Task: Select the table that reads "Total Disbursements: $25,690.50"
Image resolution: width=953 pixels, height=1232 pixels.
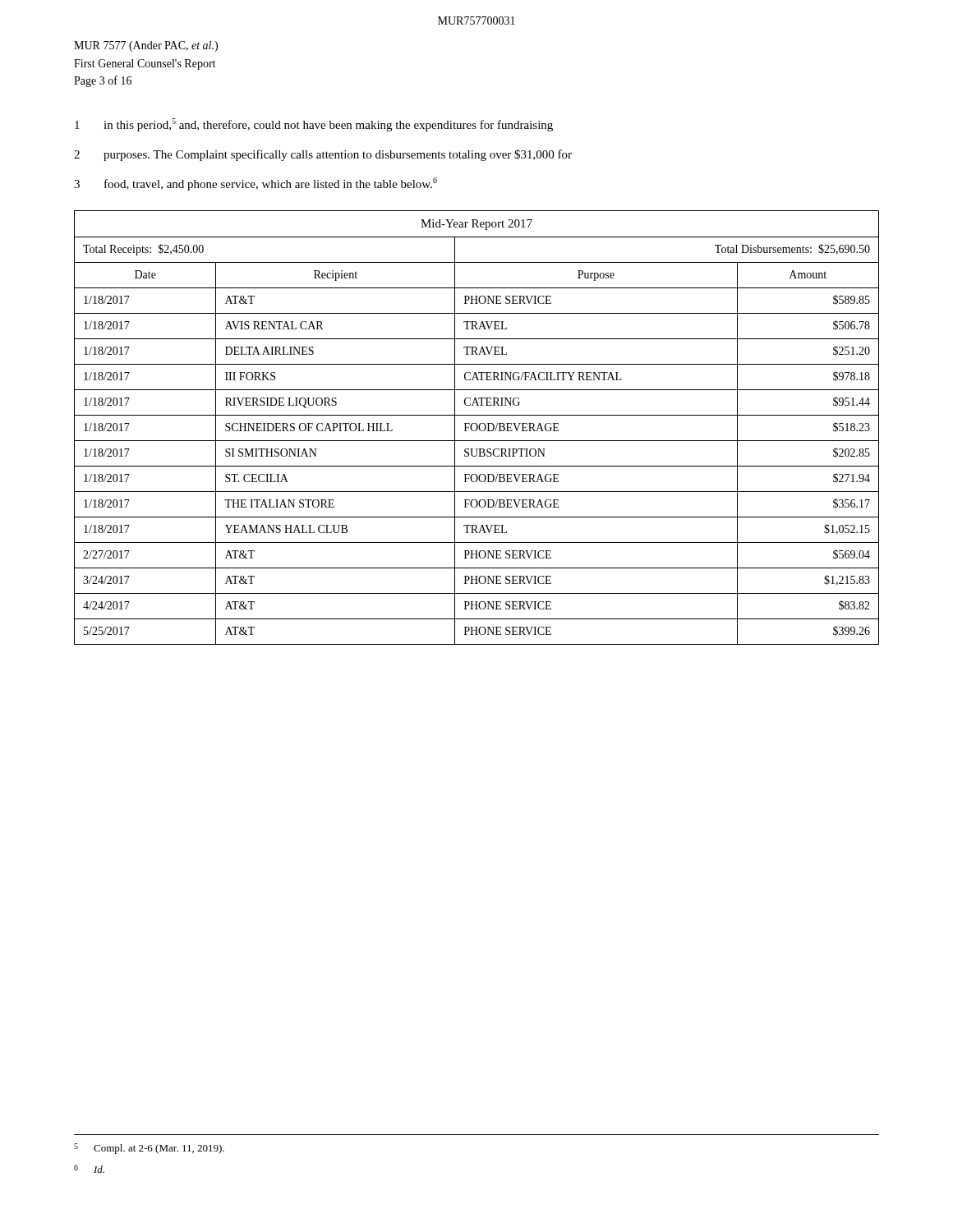Action: click(476, 428)
